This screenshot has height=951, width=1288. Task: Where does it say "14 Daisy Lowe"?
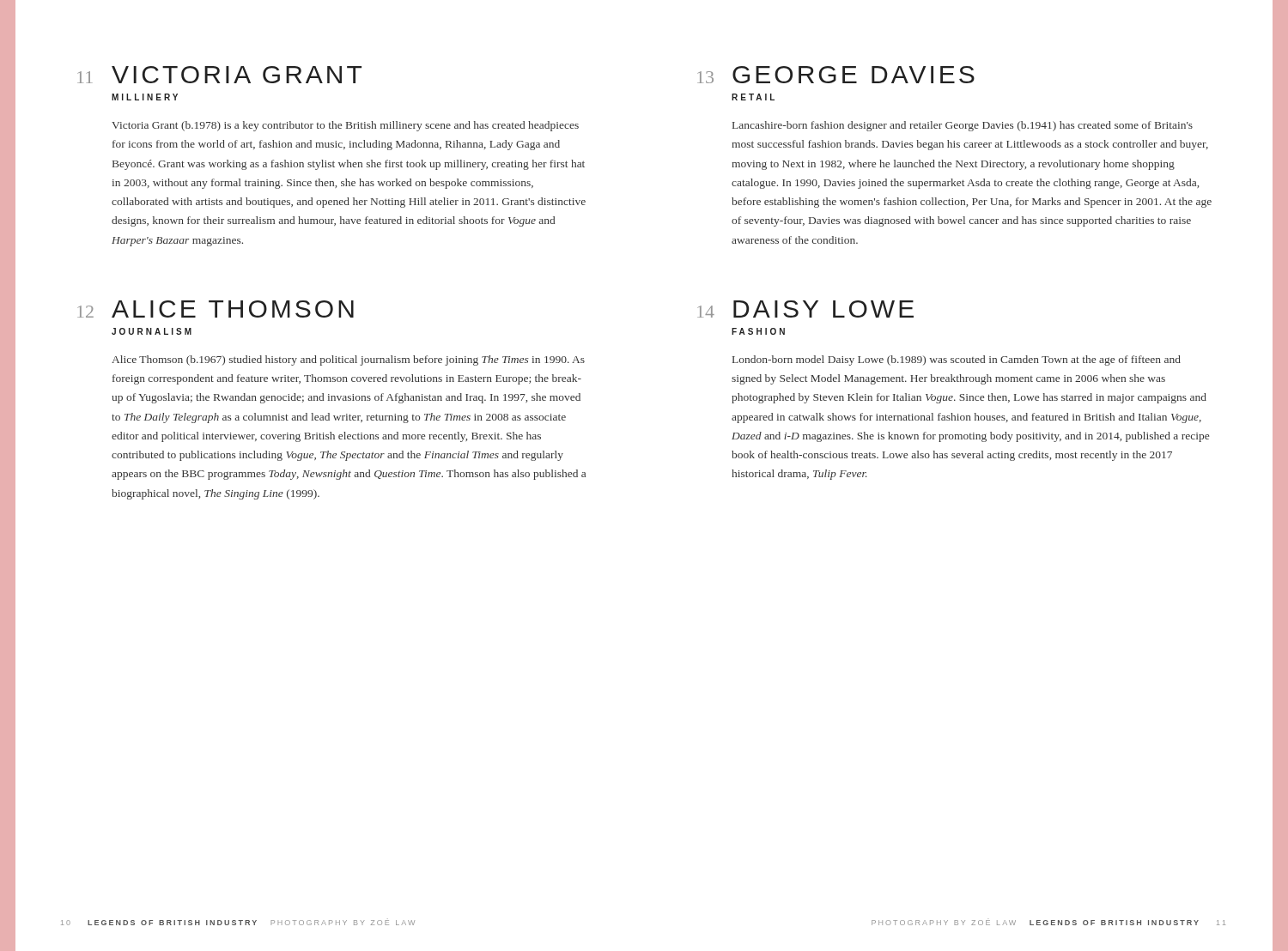tap(805, 309)
